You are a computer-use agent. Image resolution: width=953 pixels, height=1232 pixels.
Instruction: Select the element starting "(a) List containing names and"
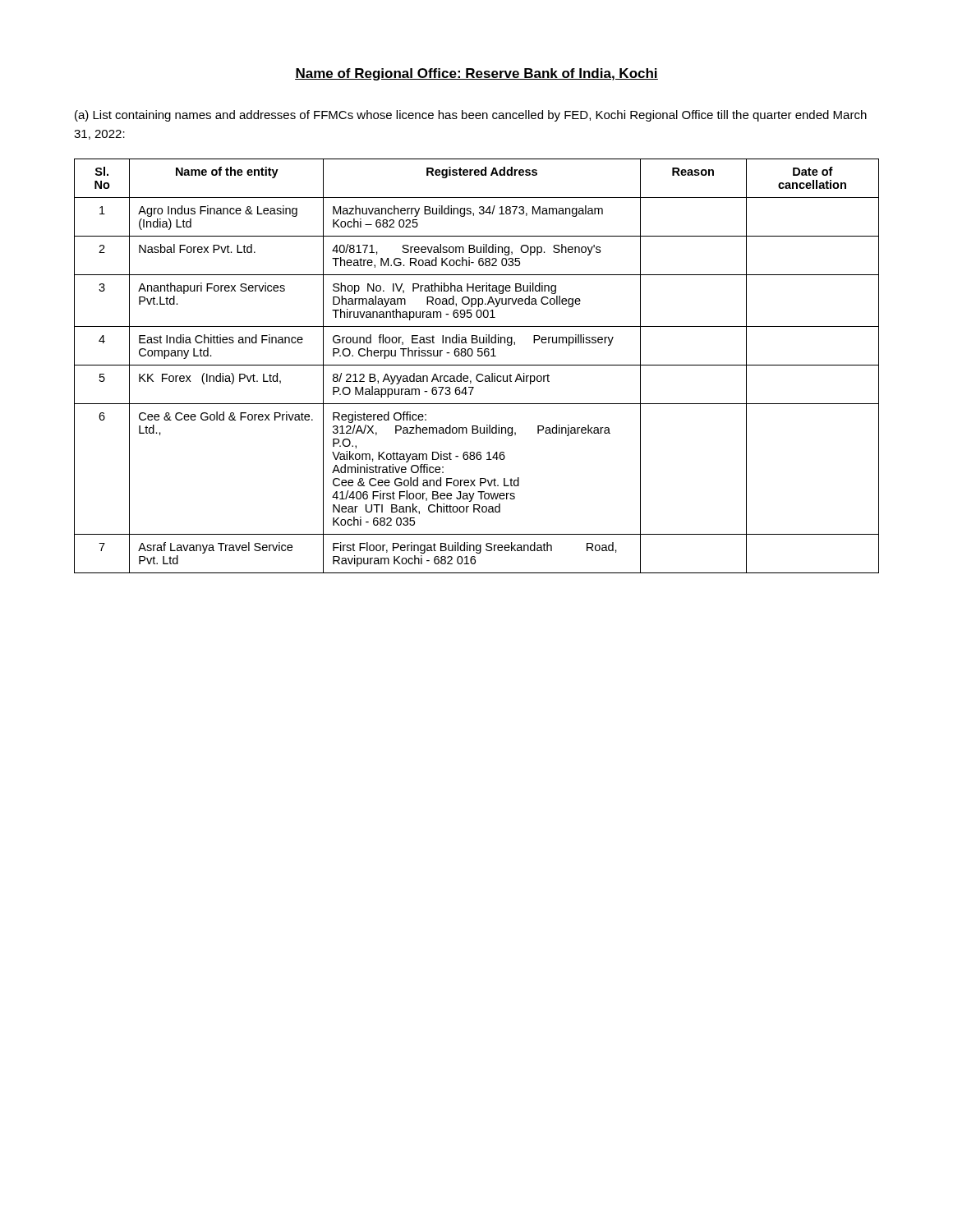[470, 124]
